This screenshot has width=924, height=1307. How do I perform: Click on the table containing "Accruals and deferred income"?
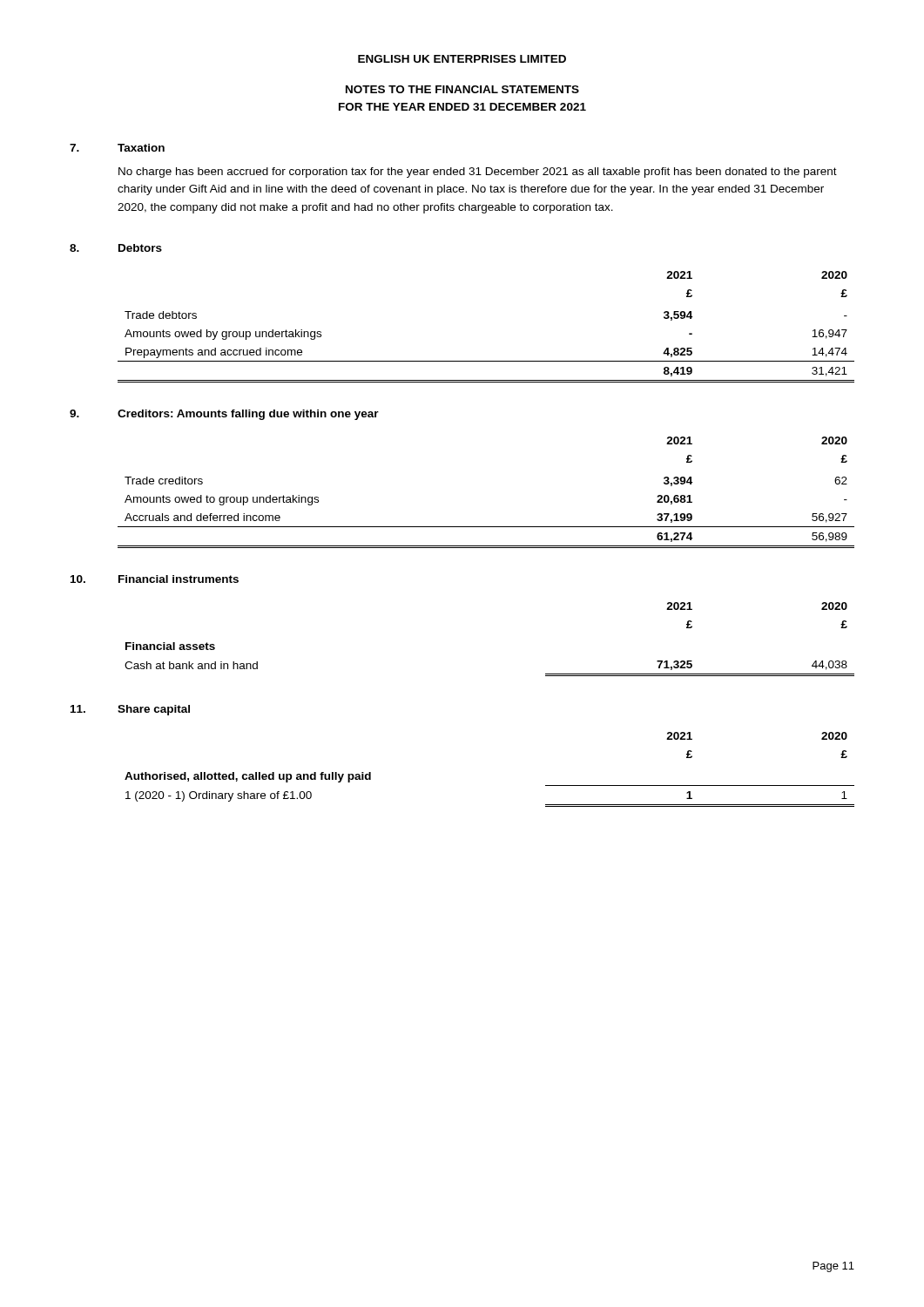click(486, 490)
